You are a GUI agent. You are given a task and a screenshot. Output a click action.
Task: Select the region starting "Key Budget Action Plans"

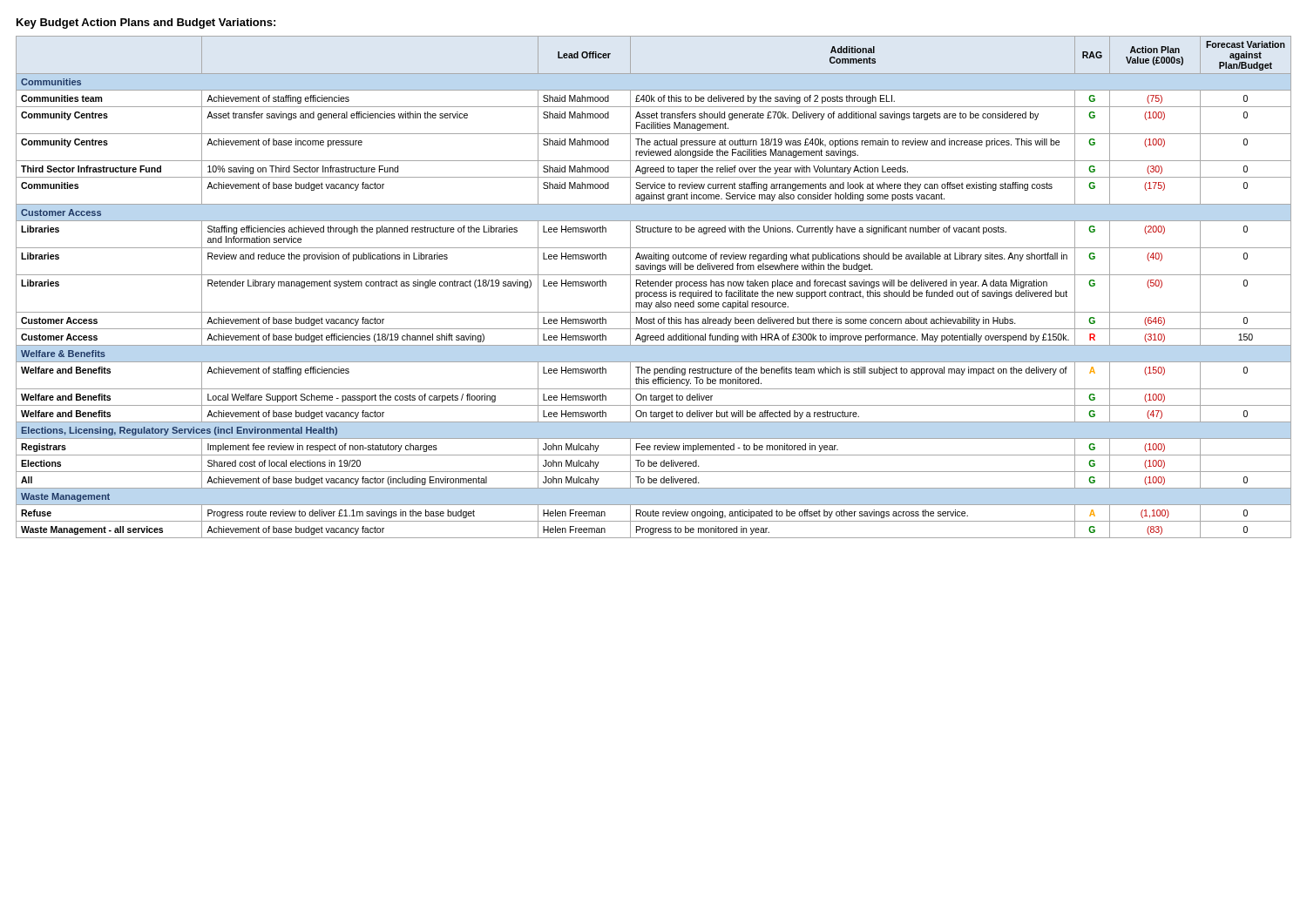[x=146, y=22]
